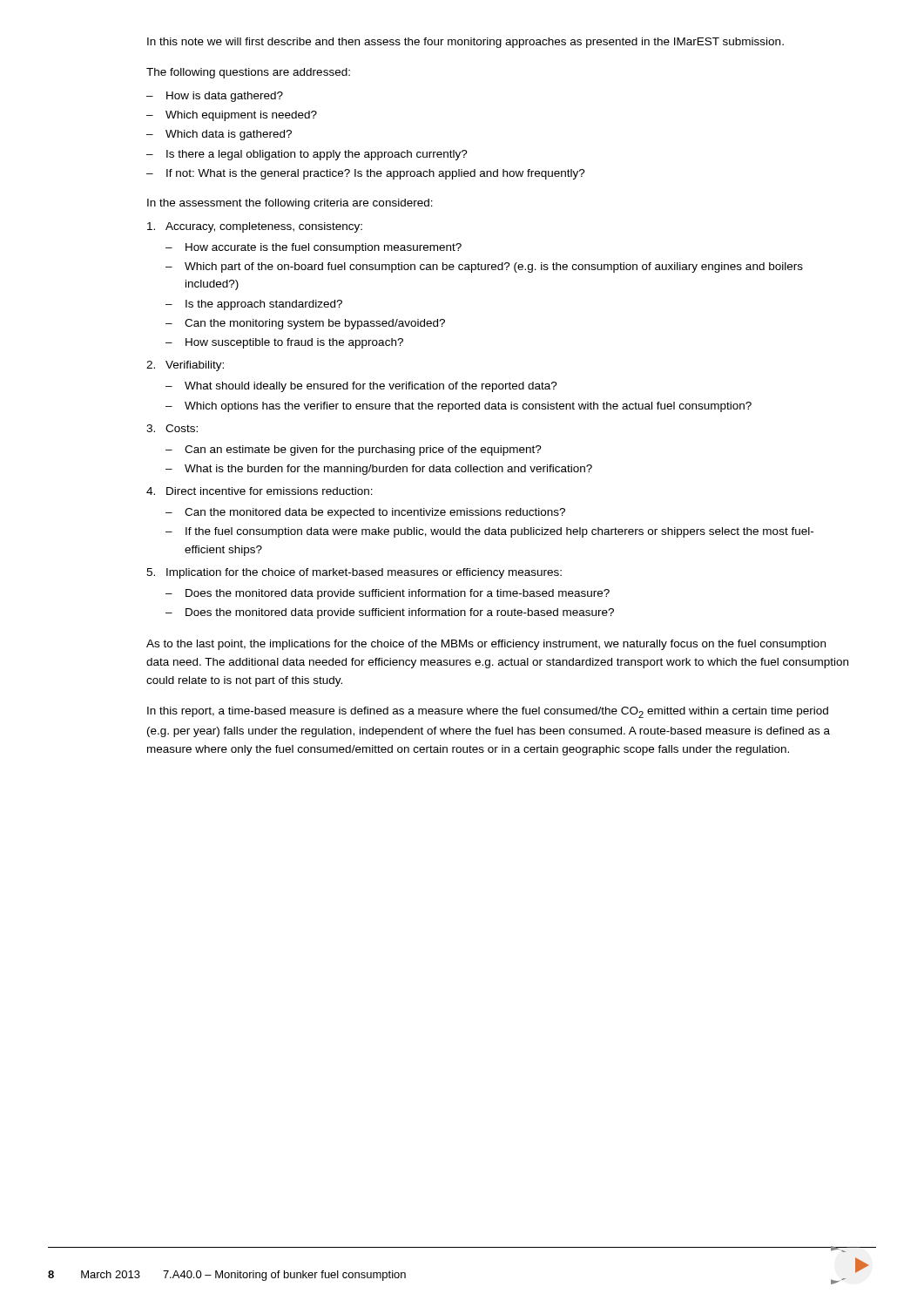The width and height of the screenshot is (924, 1307).
Task: Find the list item that reads "3. Costs: –"
Action: 499,450
